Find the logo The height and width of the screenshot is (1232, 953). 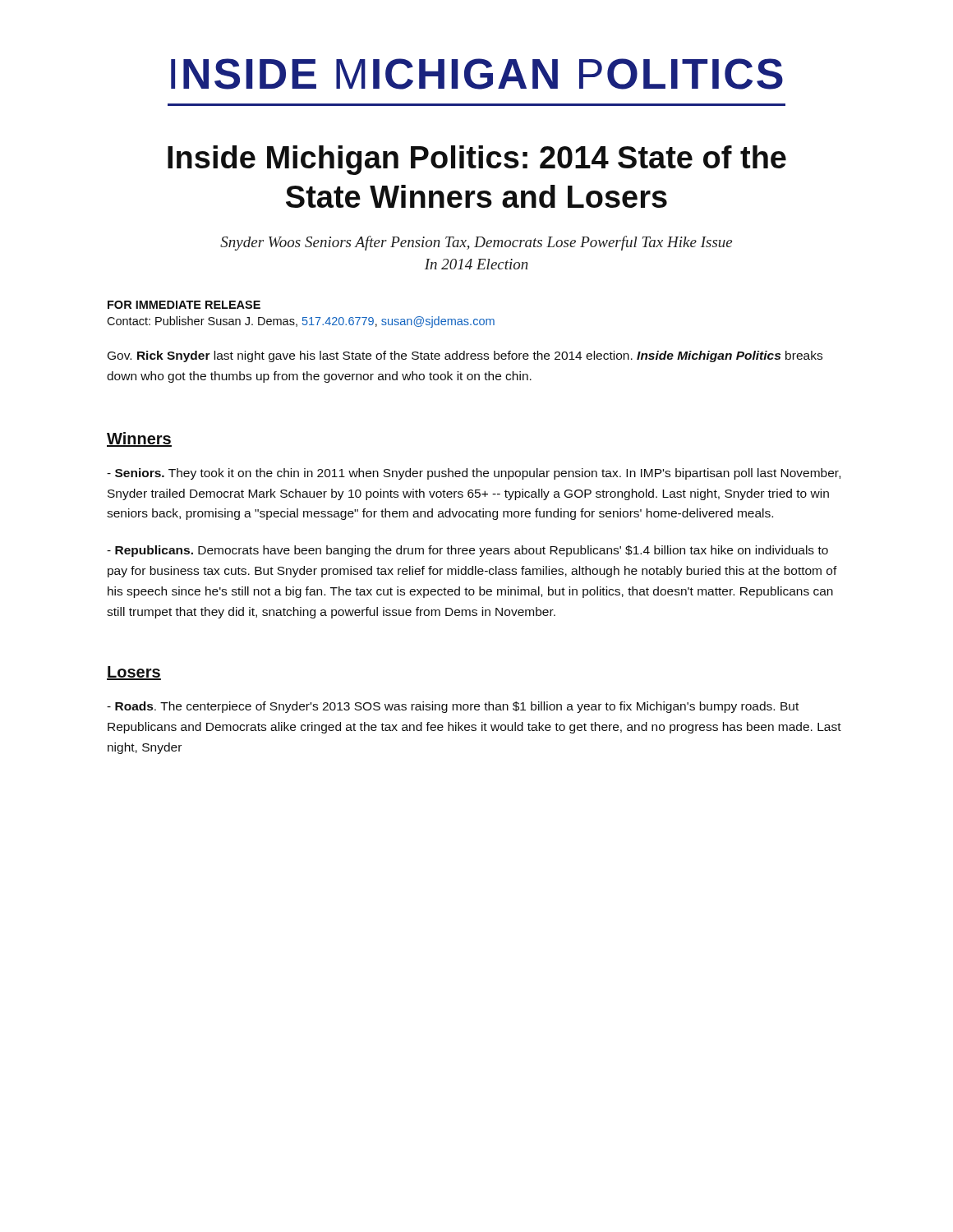click(476, 82)
